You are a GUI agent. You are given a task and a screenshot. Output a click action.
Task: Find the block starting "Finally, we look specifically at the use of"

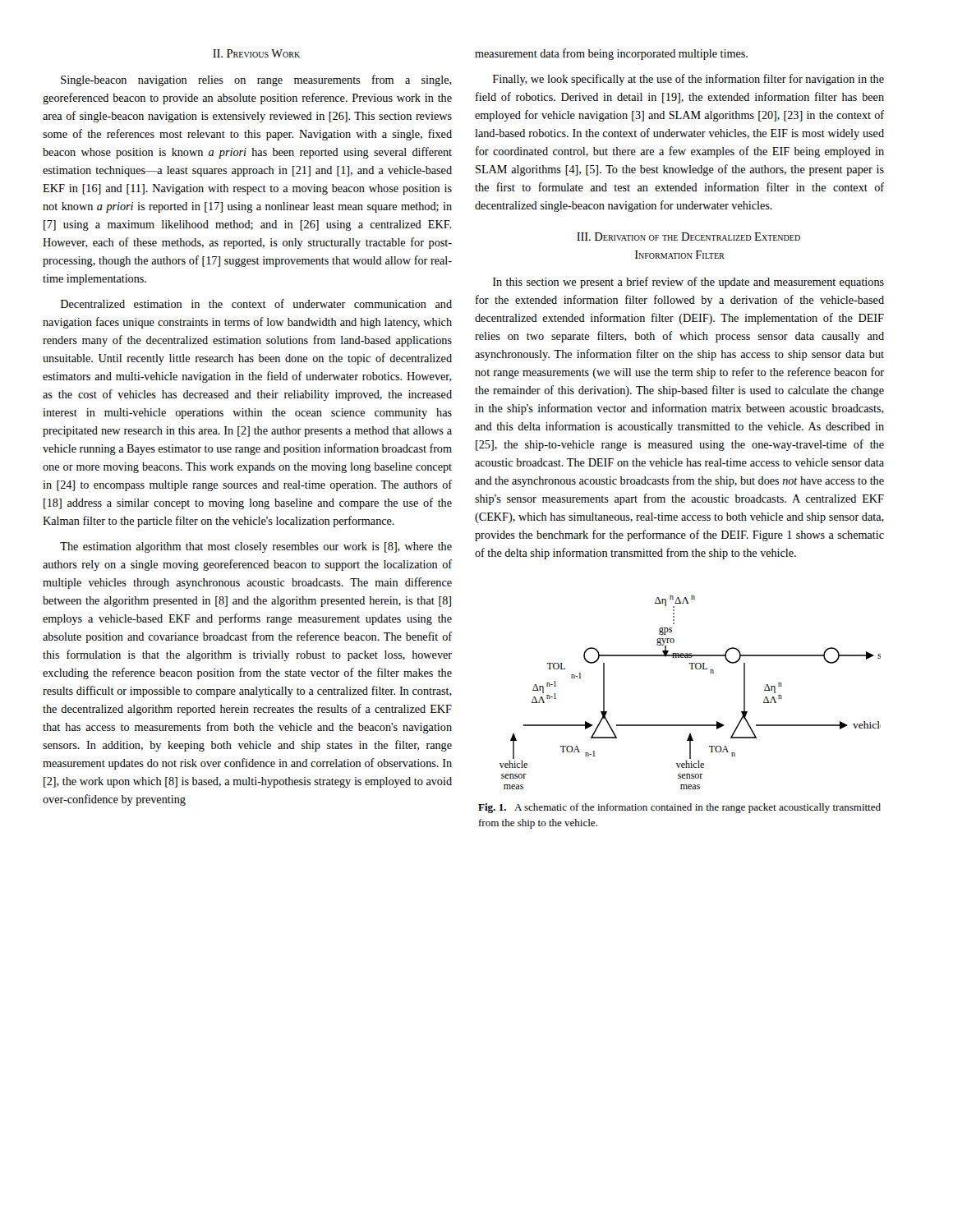pyautogui.click(x=679, y=142)
